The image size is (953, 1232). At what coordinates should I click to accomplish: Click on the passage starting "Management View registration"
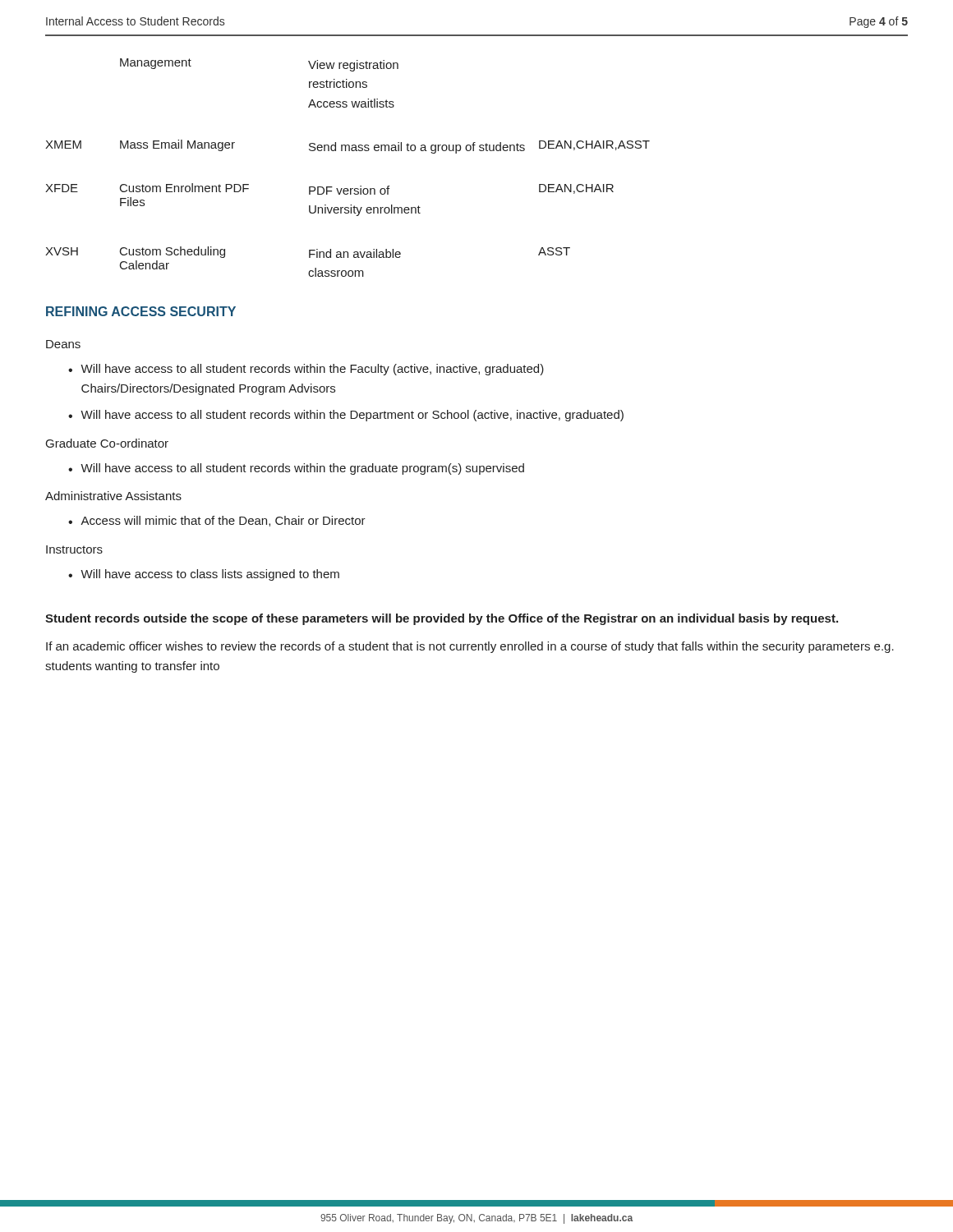pos(329,83)
